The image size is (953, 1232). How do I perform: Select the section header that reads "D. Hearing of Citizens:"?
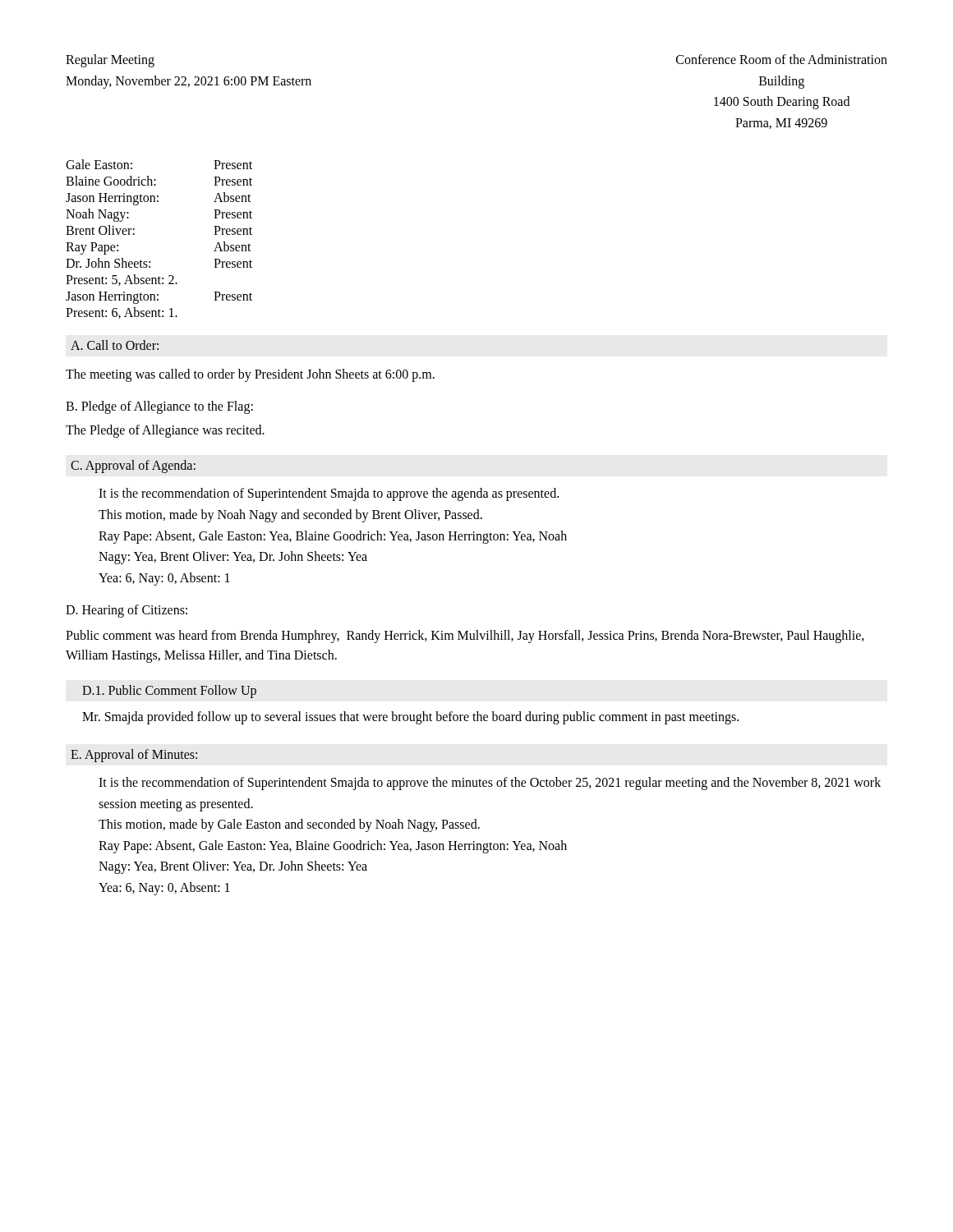pos(127,610)
